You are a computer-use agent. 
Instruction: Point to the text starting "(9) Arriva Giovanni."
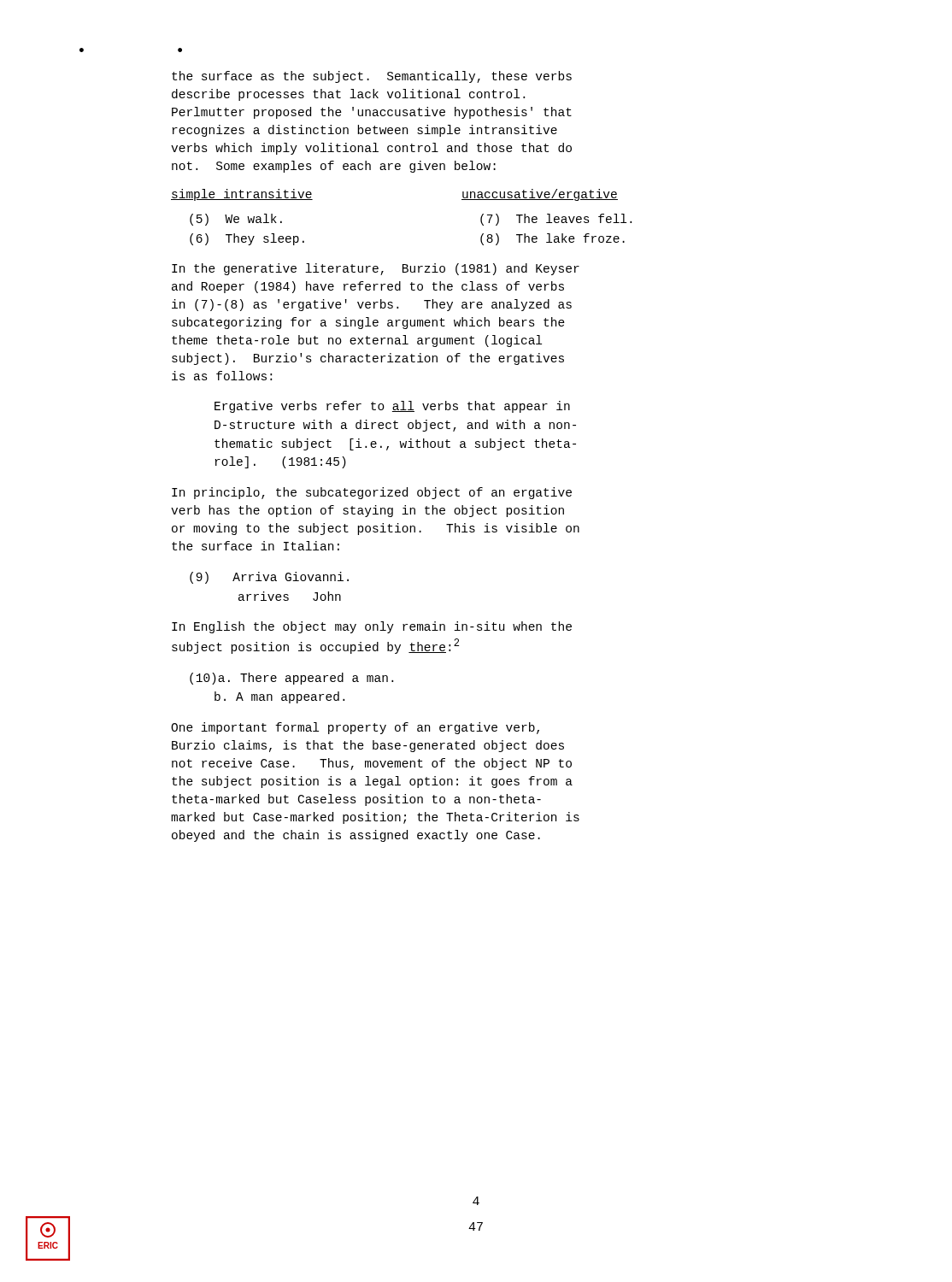270,578
